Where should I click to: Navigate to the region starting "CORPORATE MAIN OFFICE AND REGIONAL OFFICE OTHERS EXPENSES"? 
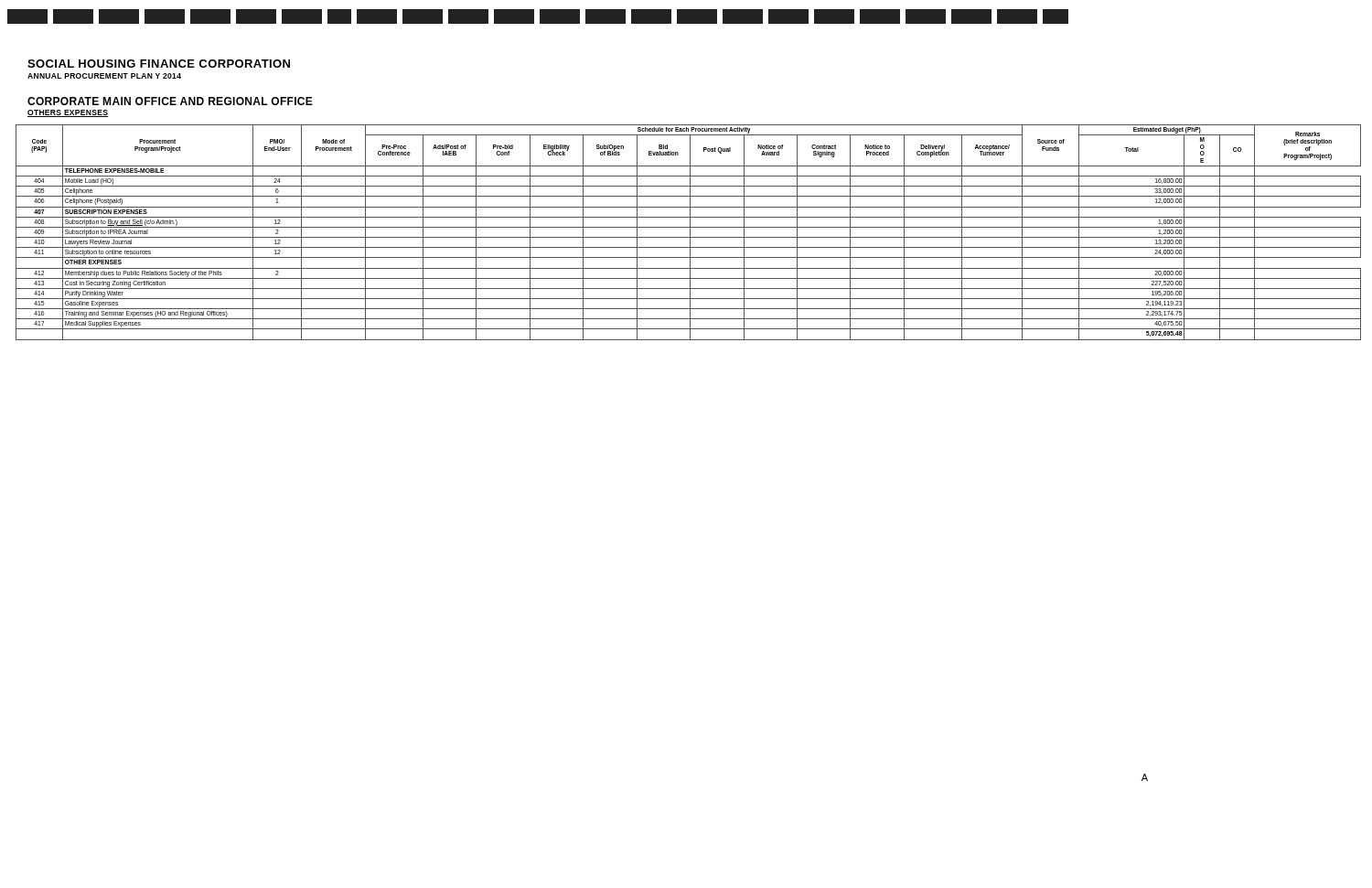point(170,106)
